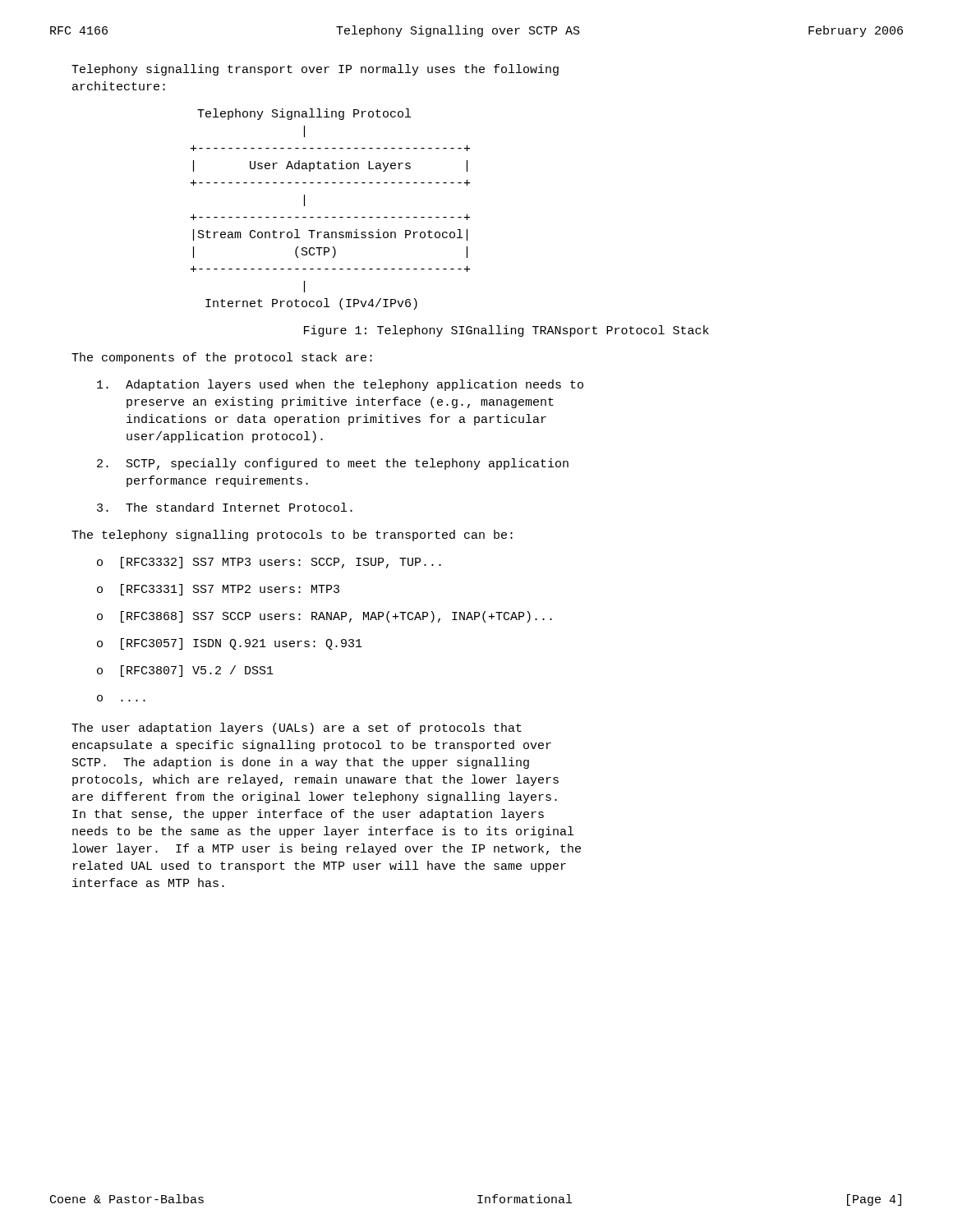Screen dimensions: 1232x953
Task: Locate the block of text that opens with "o [RFC3057] ISDN Q.921"
Action: 218,644
